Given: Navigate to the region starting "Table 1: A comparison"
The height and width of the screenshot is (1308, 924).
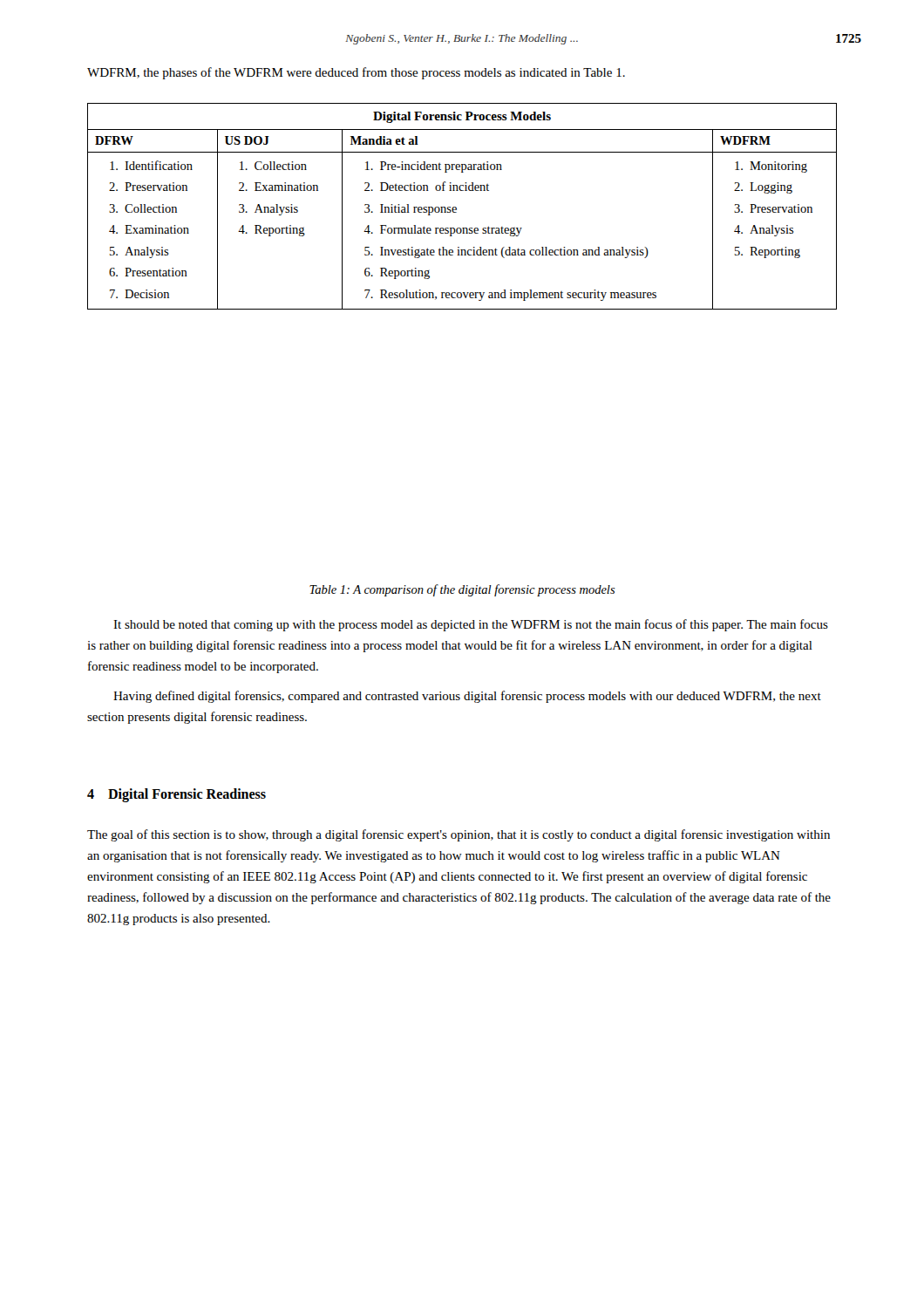Looking at the screenshot, I should [462, 589].
